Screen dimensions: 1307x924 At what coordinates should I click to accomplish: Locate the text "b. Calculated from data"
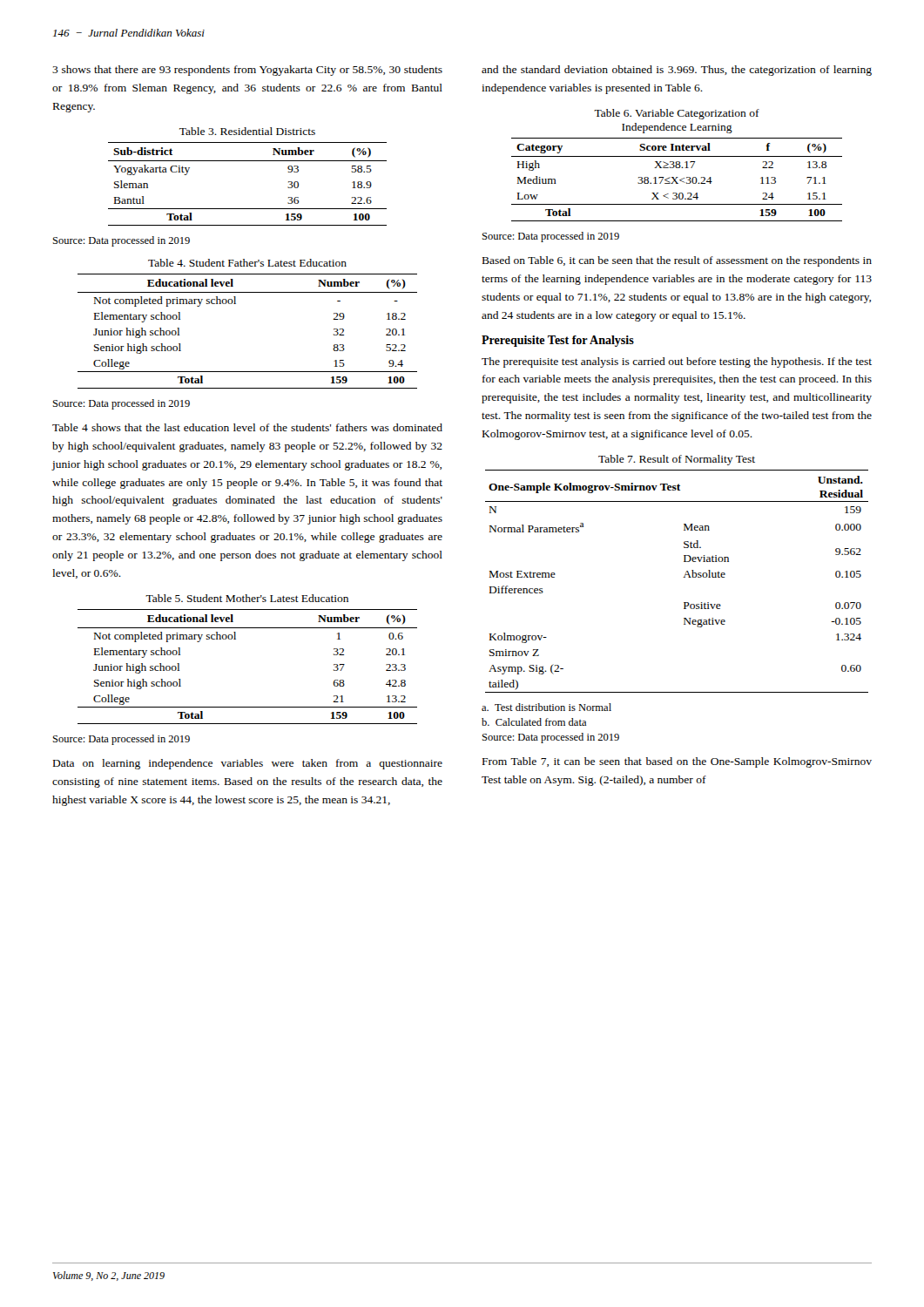534,722
